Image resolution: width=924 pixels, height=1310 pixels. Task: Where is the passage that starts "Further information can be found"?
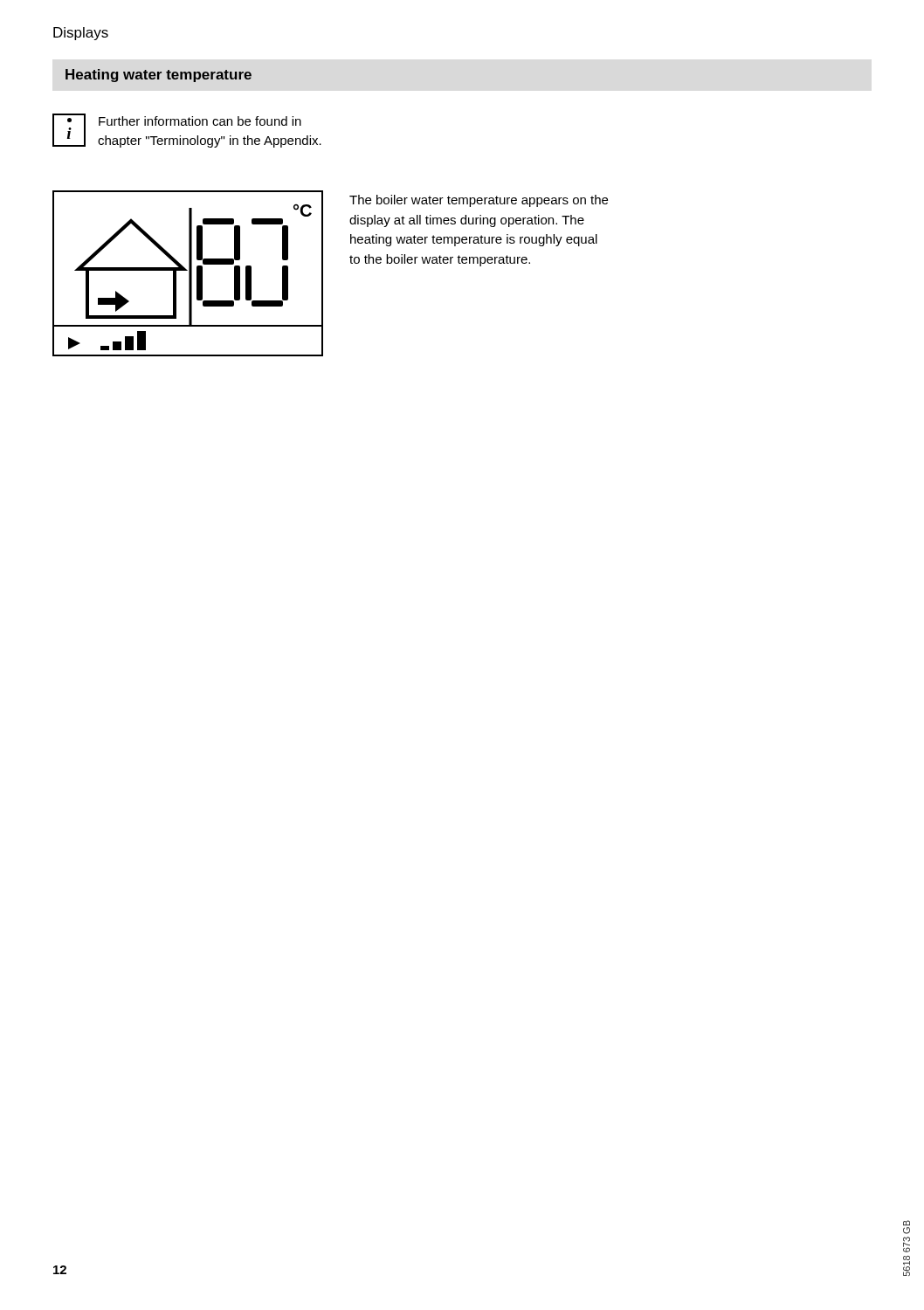tap(210, 130)
